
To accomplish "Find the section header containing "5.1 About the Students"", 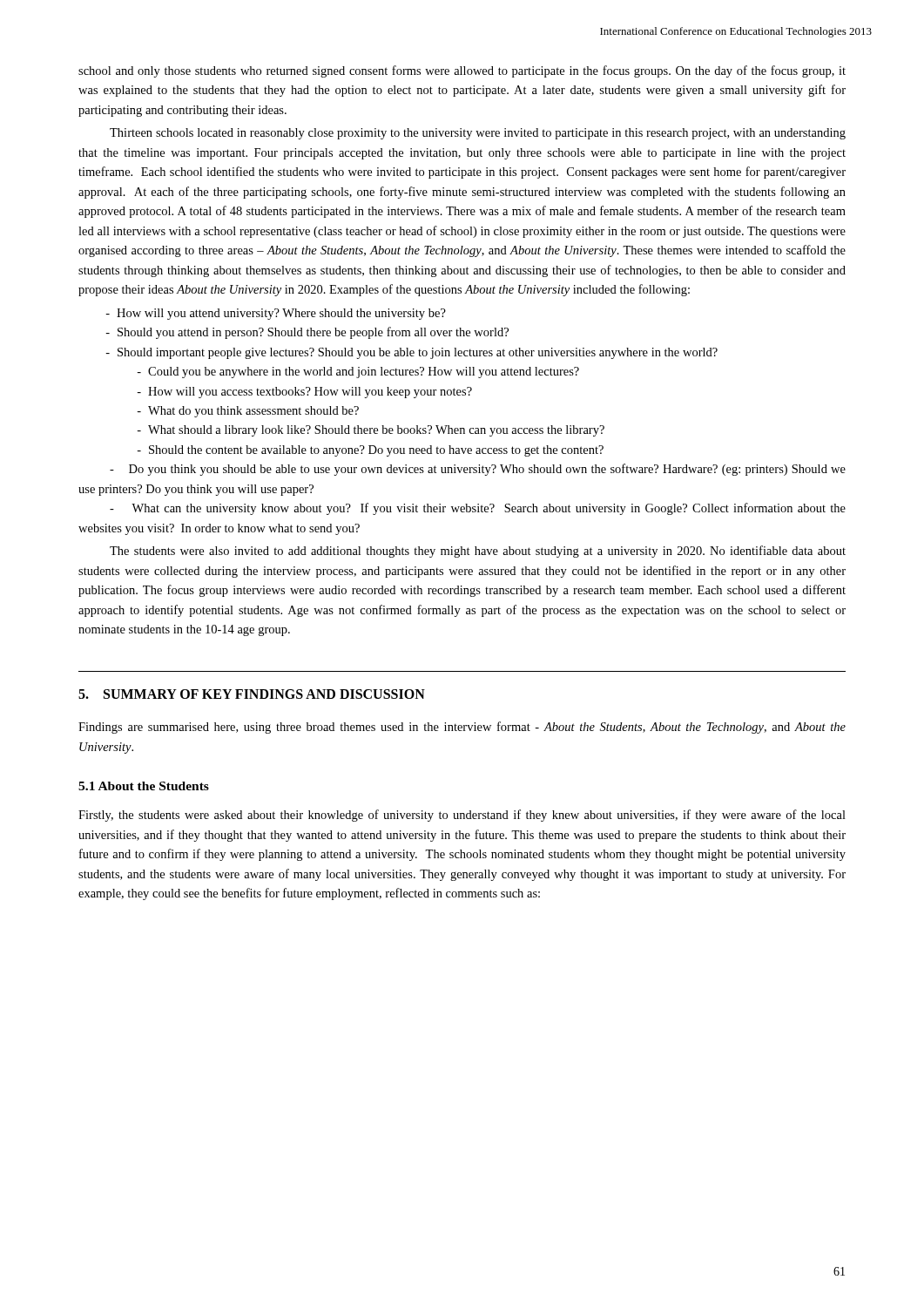I will click(144, 786).
